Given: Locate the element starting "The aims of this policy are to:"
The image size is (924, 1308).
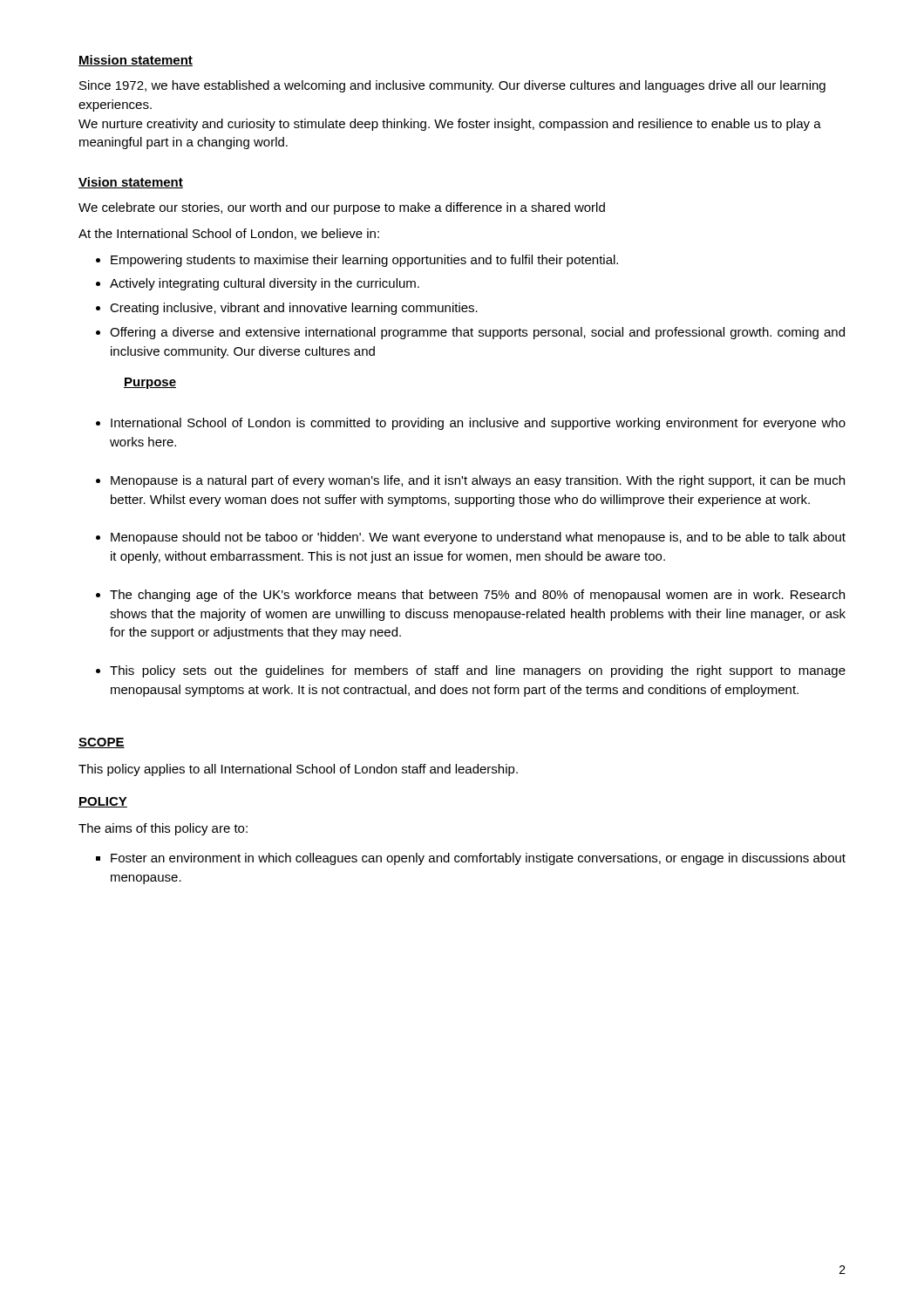Looking at the screenshot, I should pos(164,828).
